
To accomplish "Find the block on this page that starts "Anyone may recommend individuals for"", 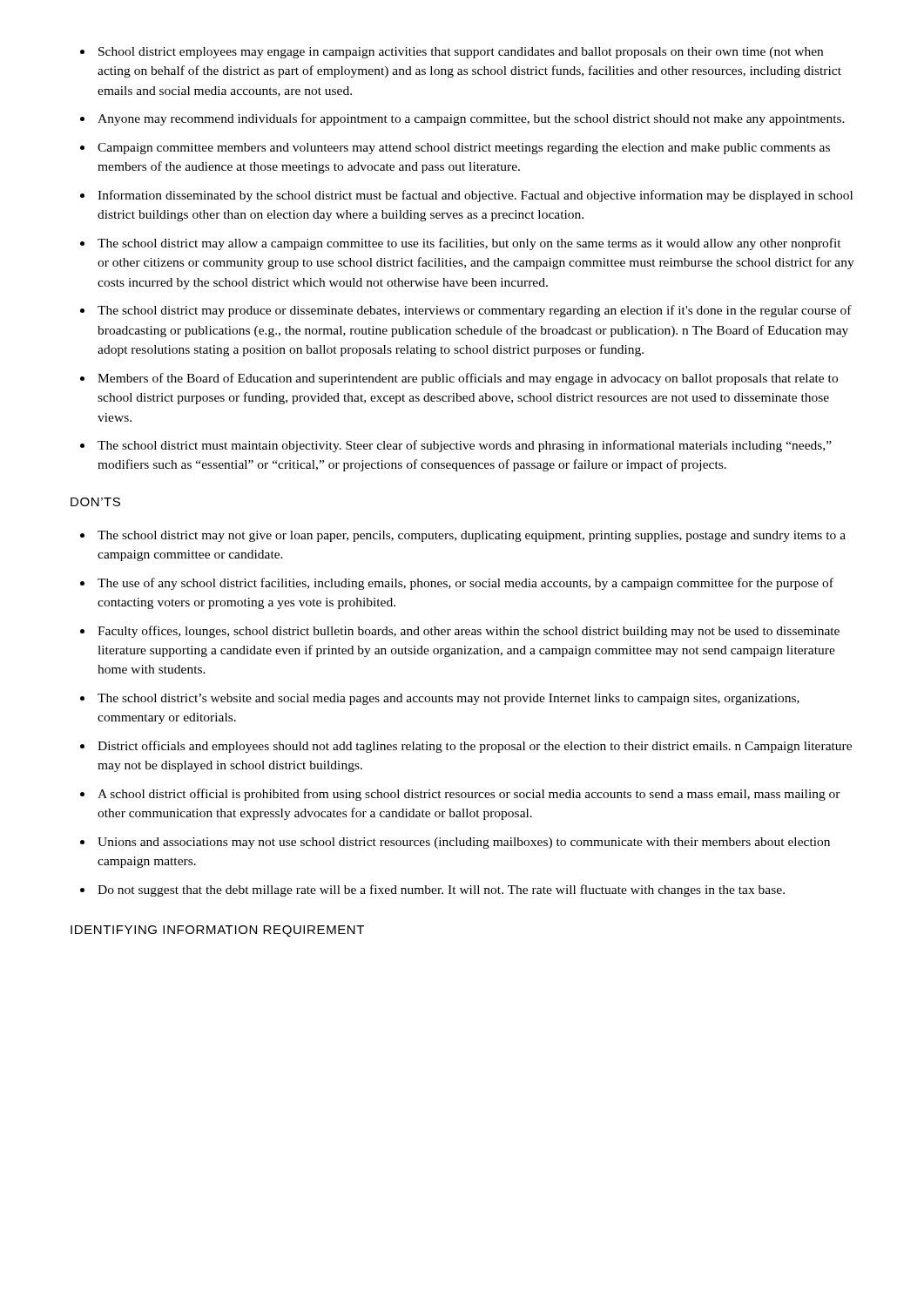I will click(471, 118).
